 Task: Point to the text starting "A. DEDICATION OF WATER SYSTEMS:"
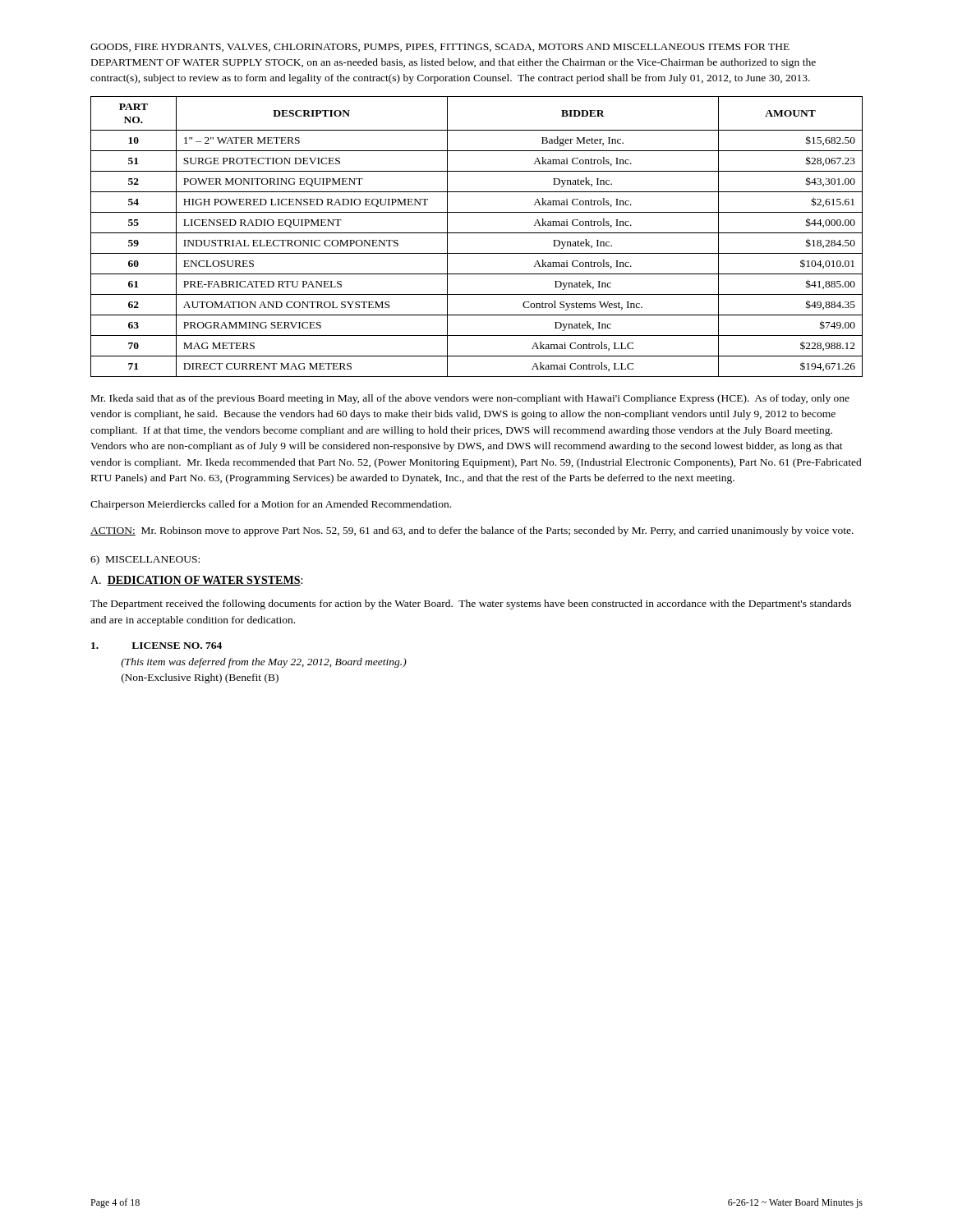click(197, 580)
